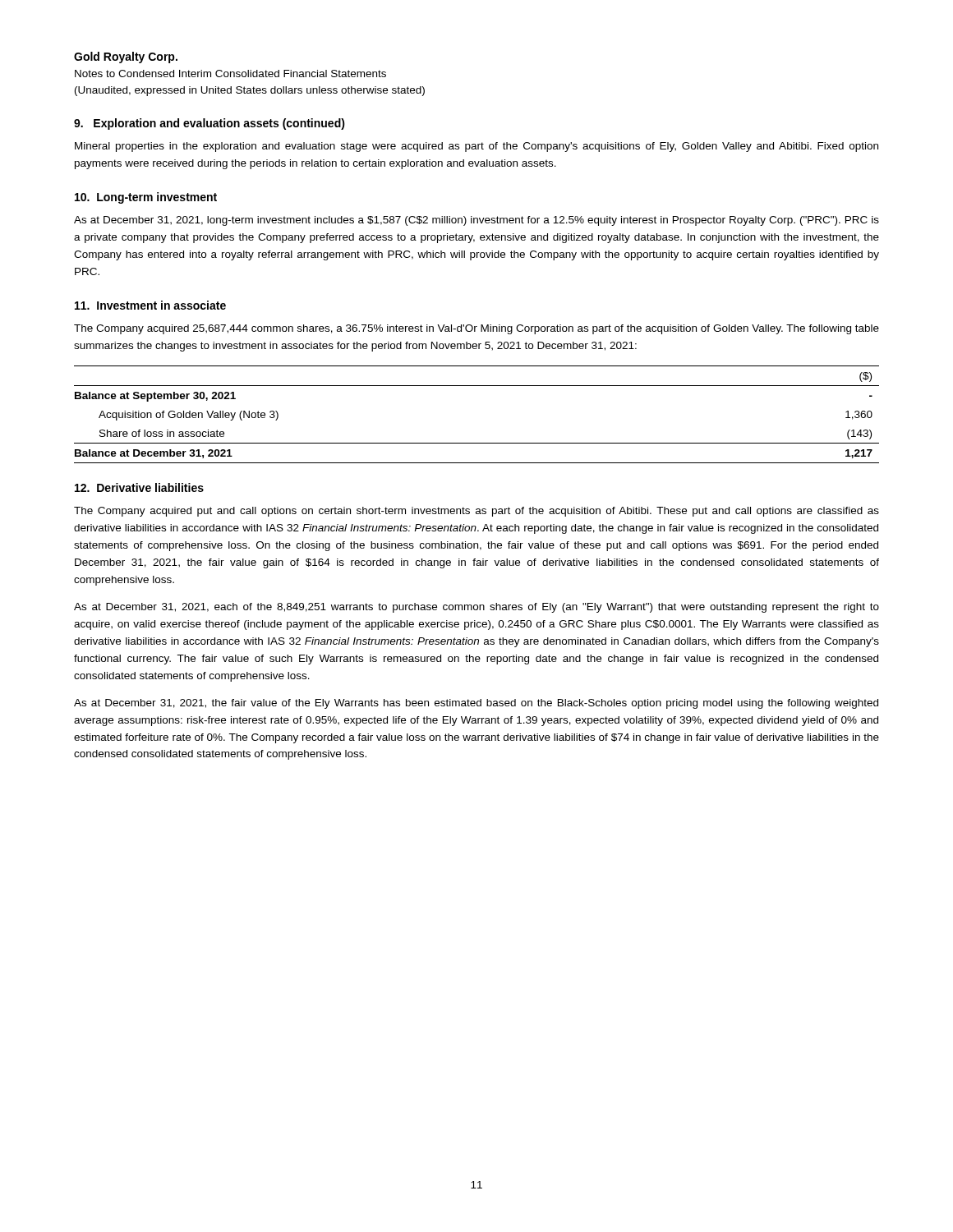Image resolution: width=953 pixels, height=1232 pixels.
Task: Point to the passage starting "9. Exploration and evaluation assets (continued)"
Action: pos(209,123)
